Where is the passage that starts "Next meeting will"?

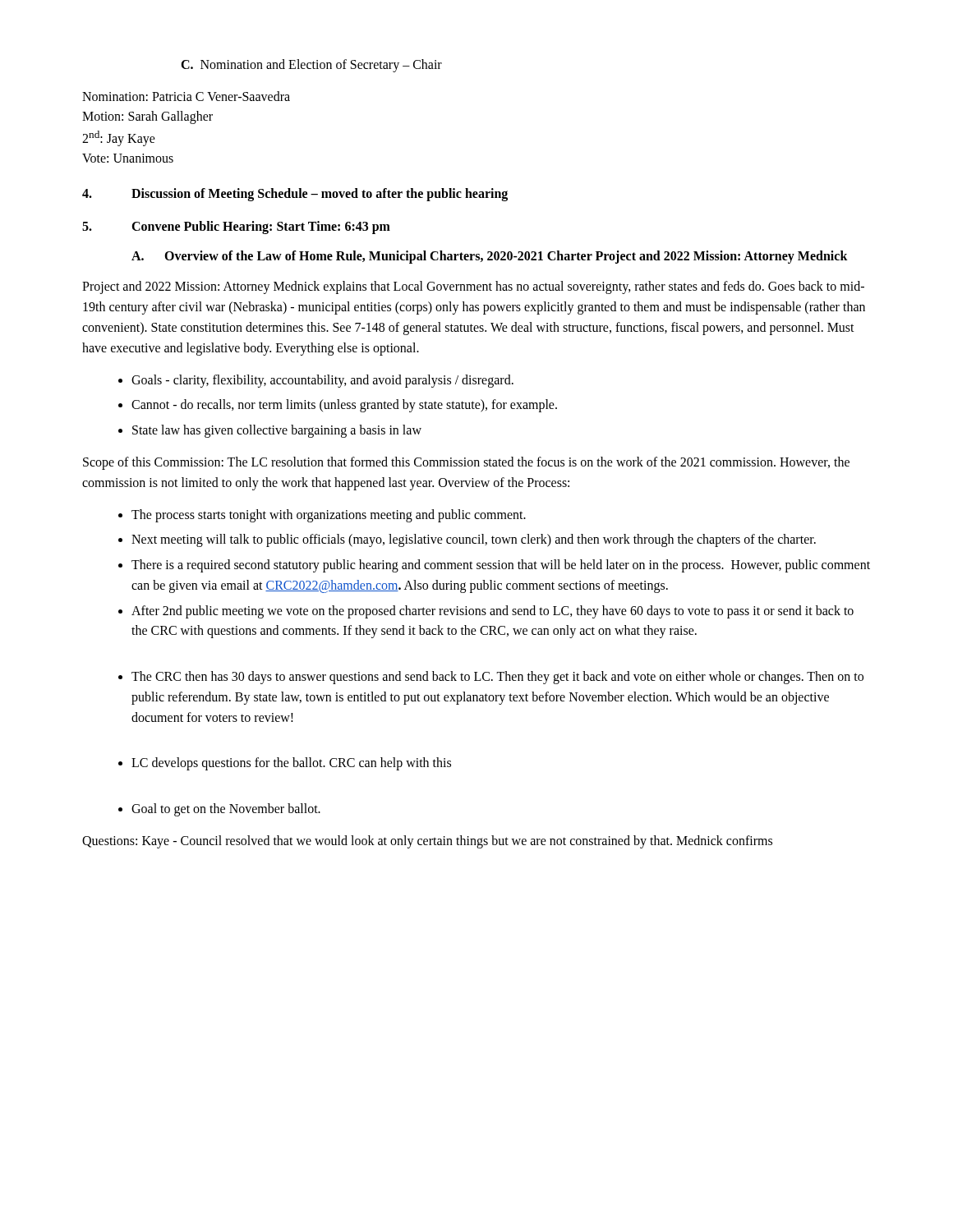click(x=474, y=539)
